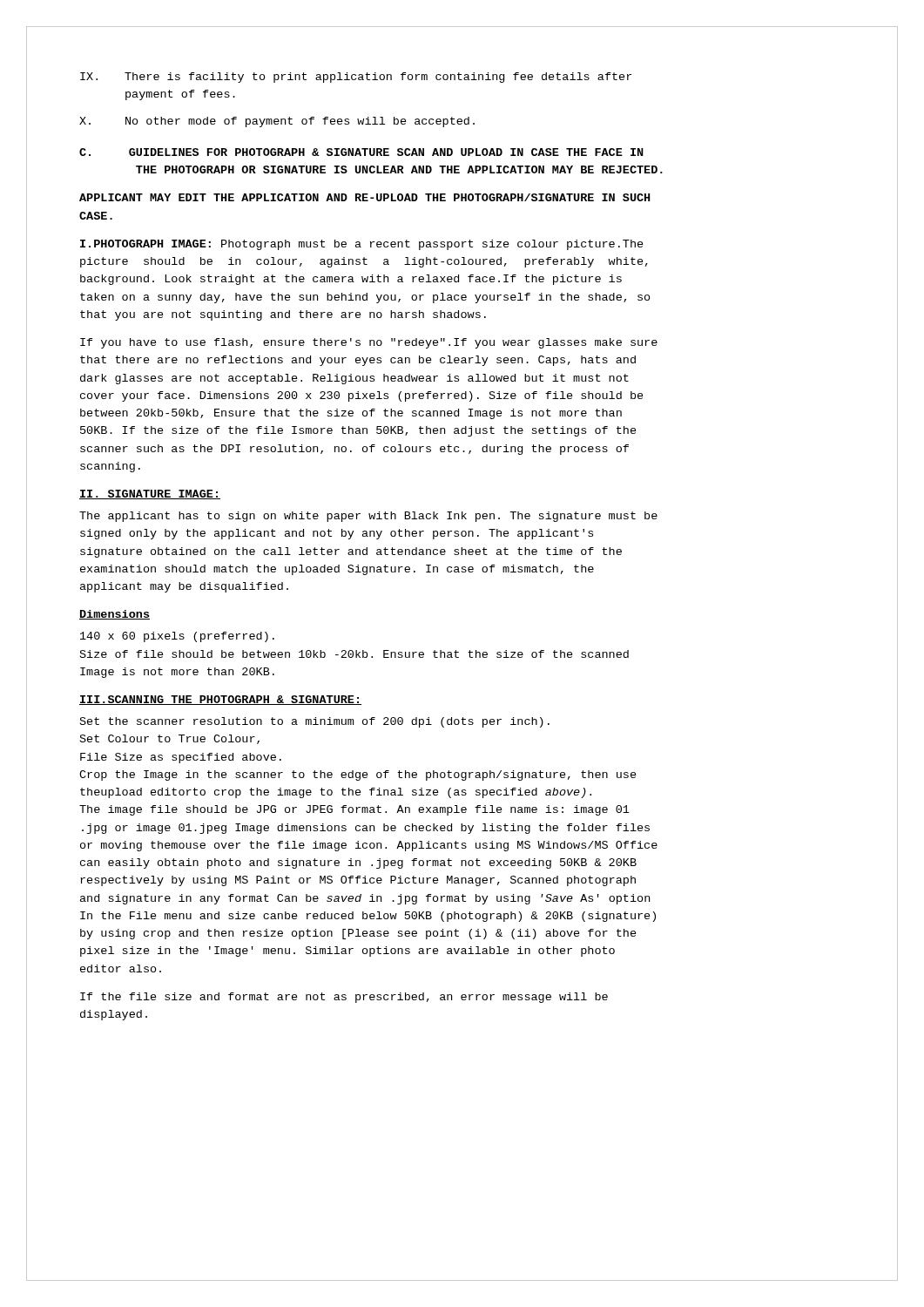Navigate to the block starting "C. GUIDELINES FOR"

pyautogui.click(x=372, y=161)
